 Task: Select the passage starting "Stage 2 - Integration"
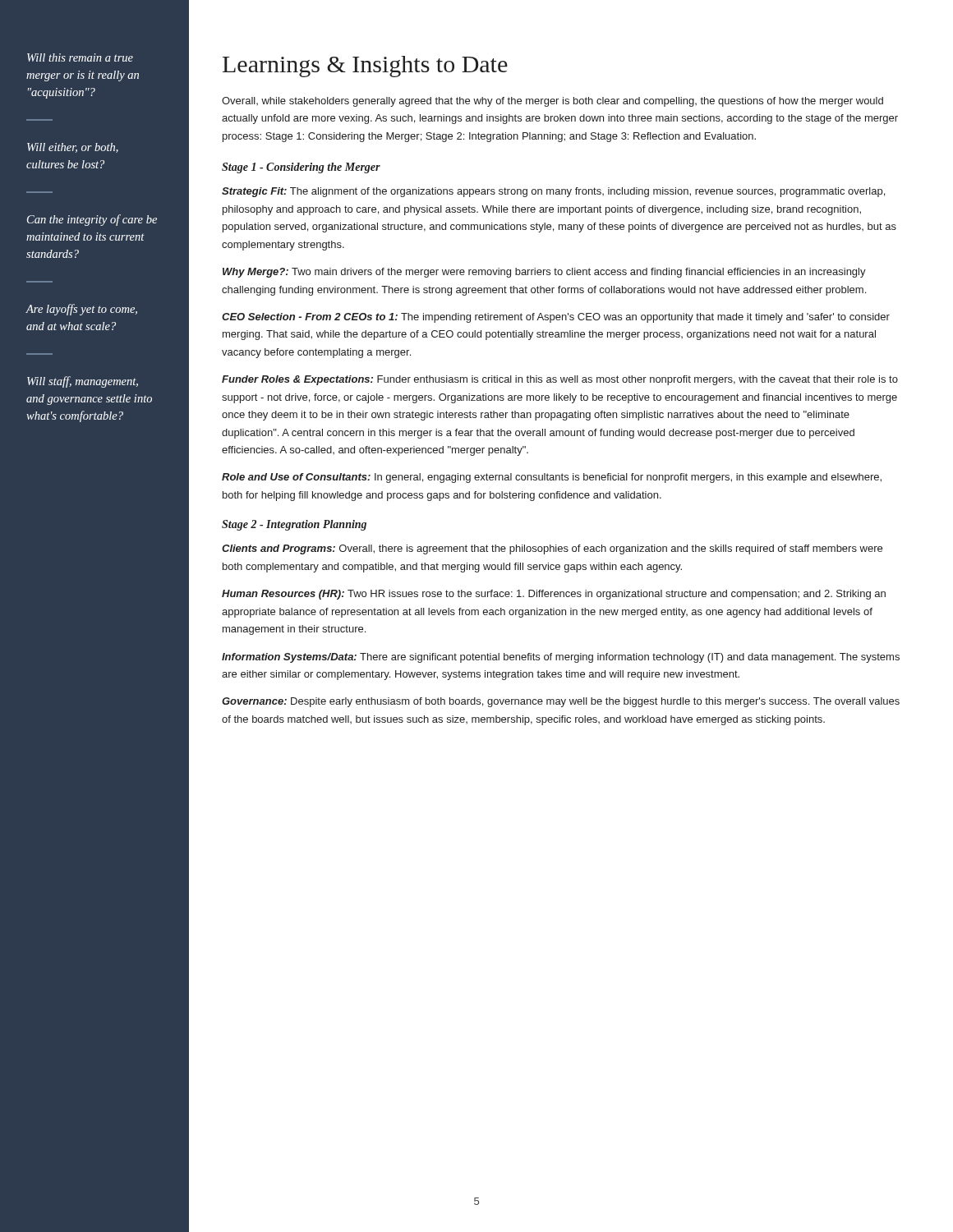point(294,525)
